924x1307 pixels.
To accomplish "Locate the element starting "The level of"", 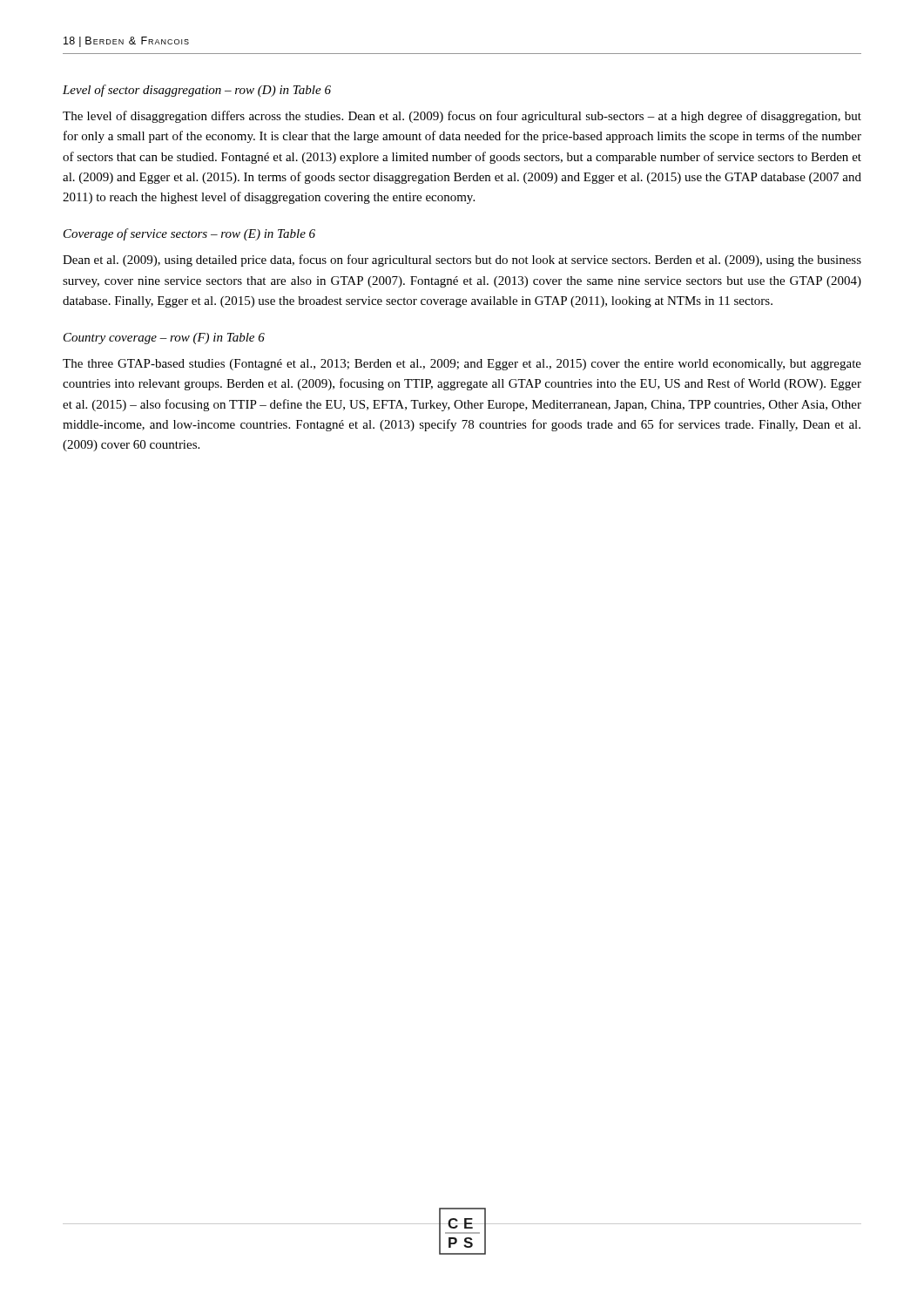I will pyautogui.click(x=462, y=156).
